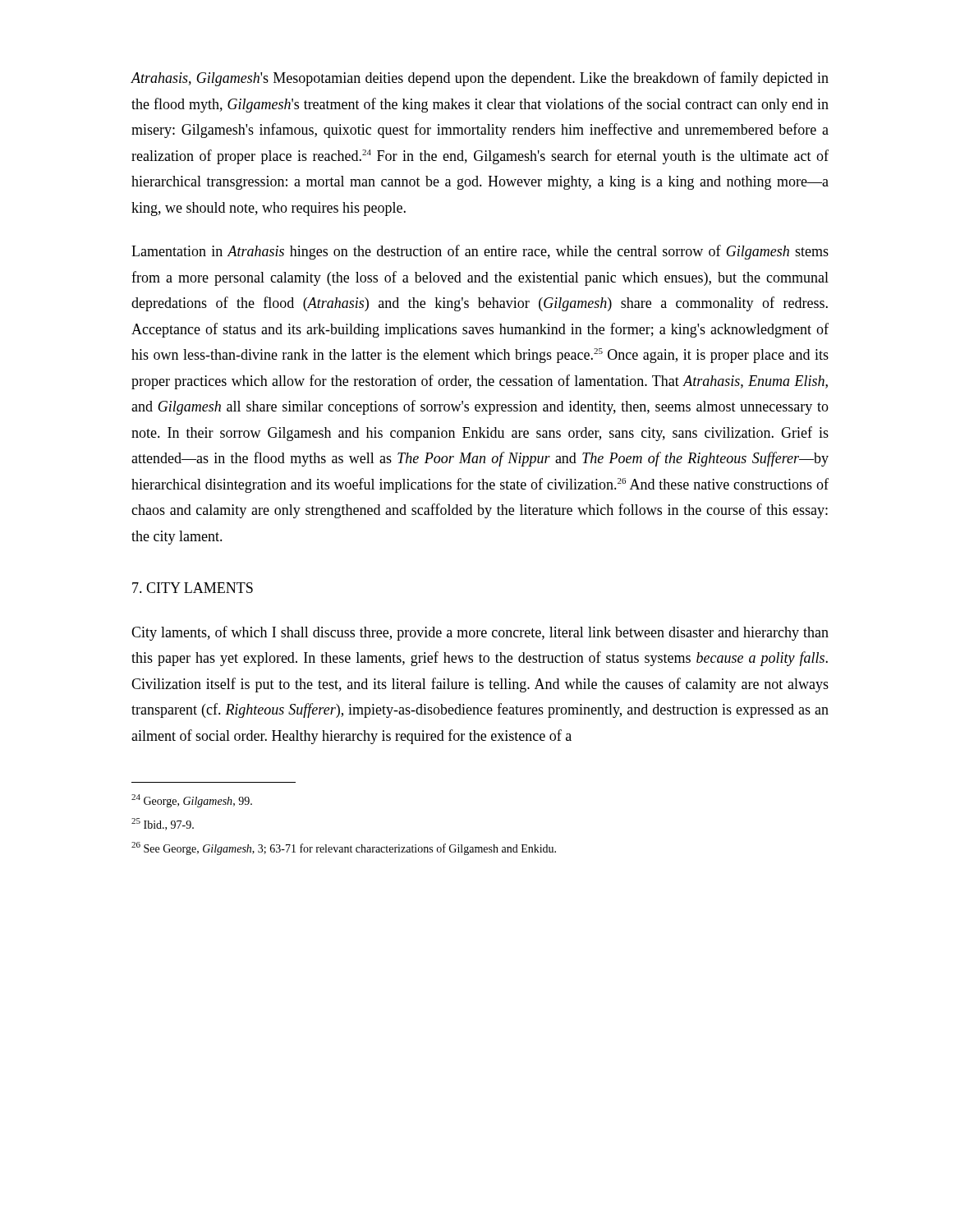Find the block starting "Atrahasis, Gilgamesh's Mesopotamian deities depend"
The image size is (960, 1232).
coord(480,143)
